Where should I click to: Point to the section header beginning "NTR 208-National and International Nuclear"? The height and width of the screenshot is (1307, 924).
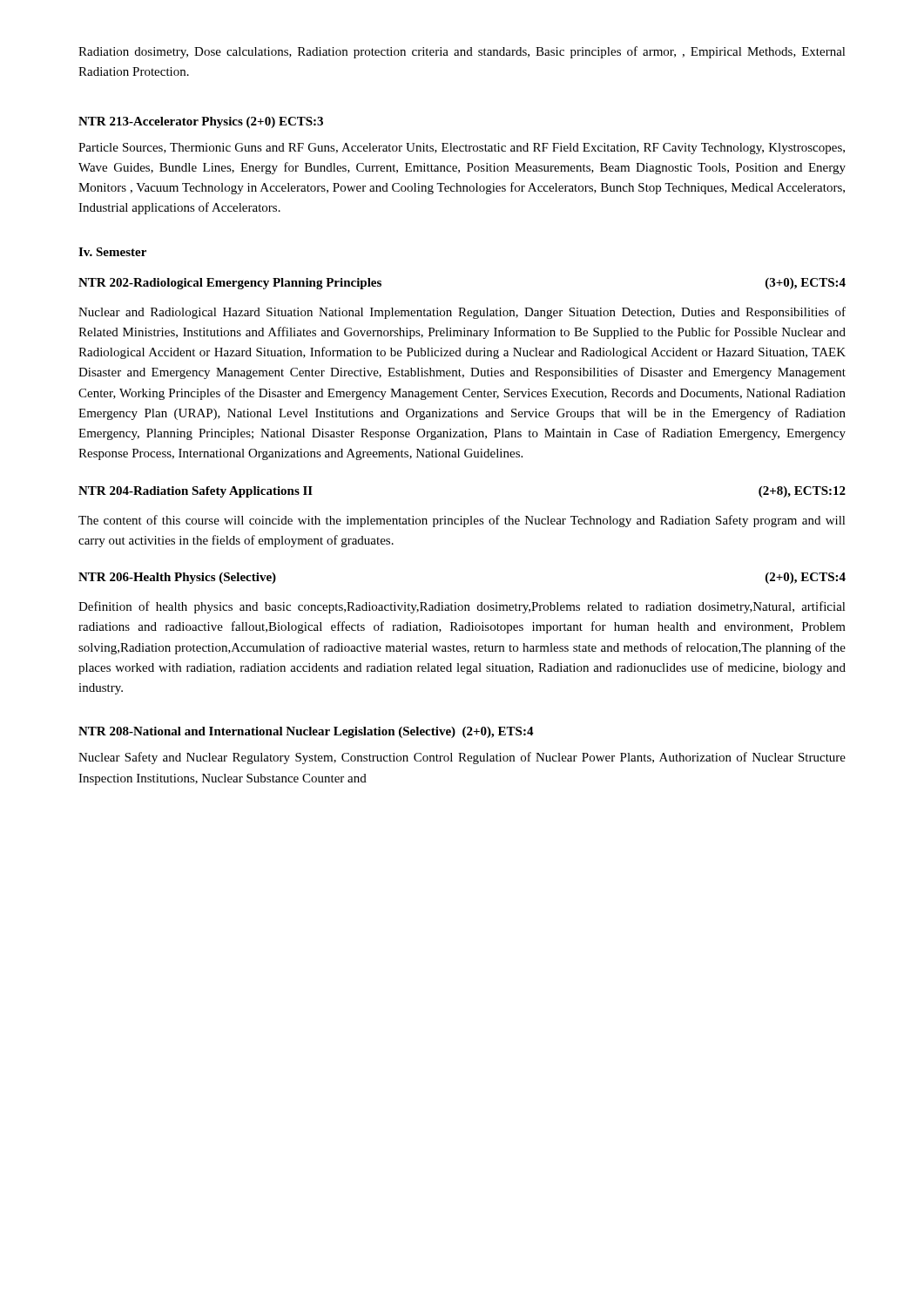pyautogui.click(x=306, y=731)
